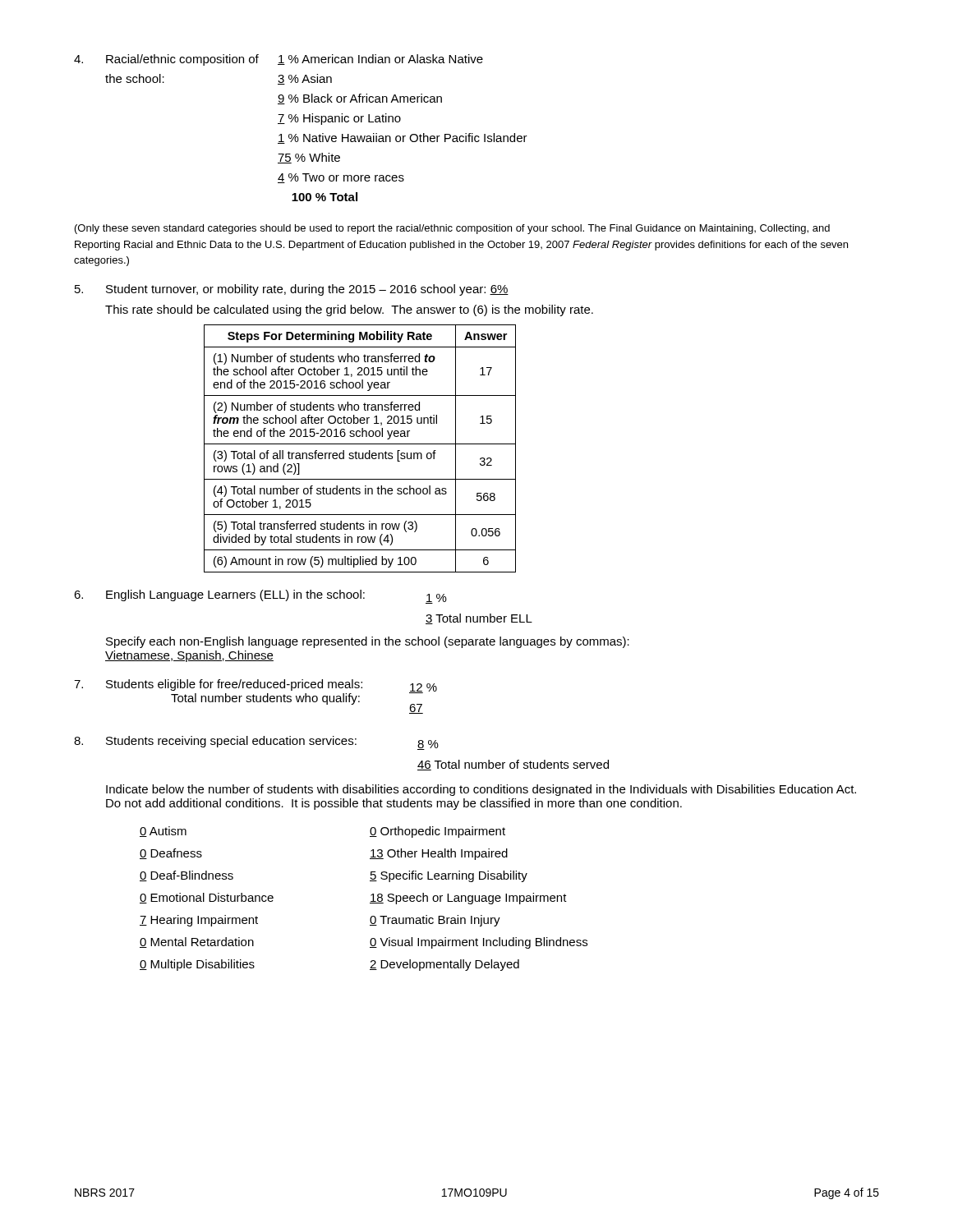The height and width of the screenshot is (1232, 953).
Task: Find the list item with the text "6. English Language Learners (ELL) in the"
Action: coord(476,608)
